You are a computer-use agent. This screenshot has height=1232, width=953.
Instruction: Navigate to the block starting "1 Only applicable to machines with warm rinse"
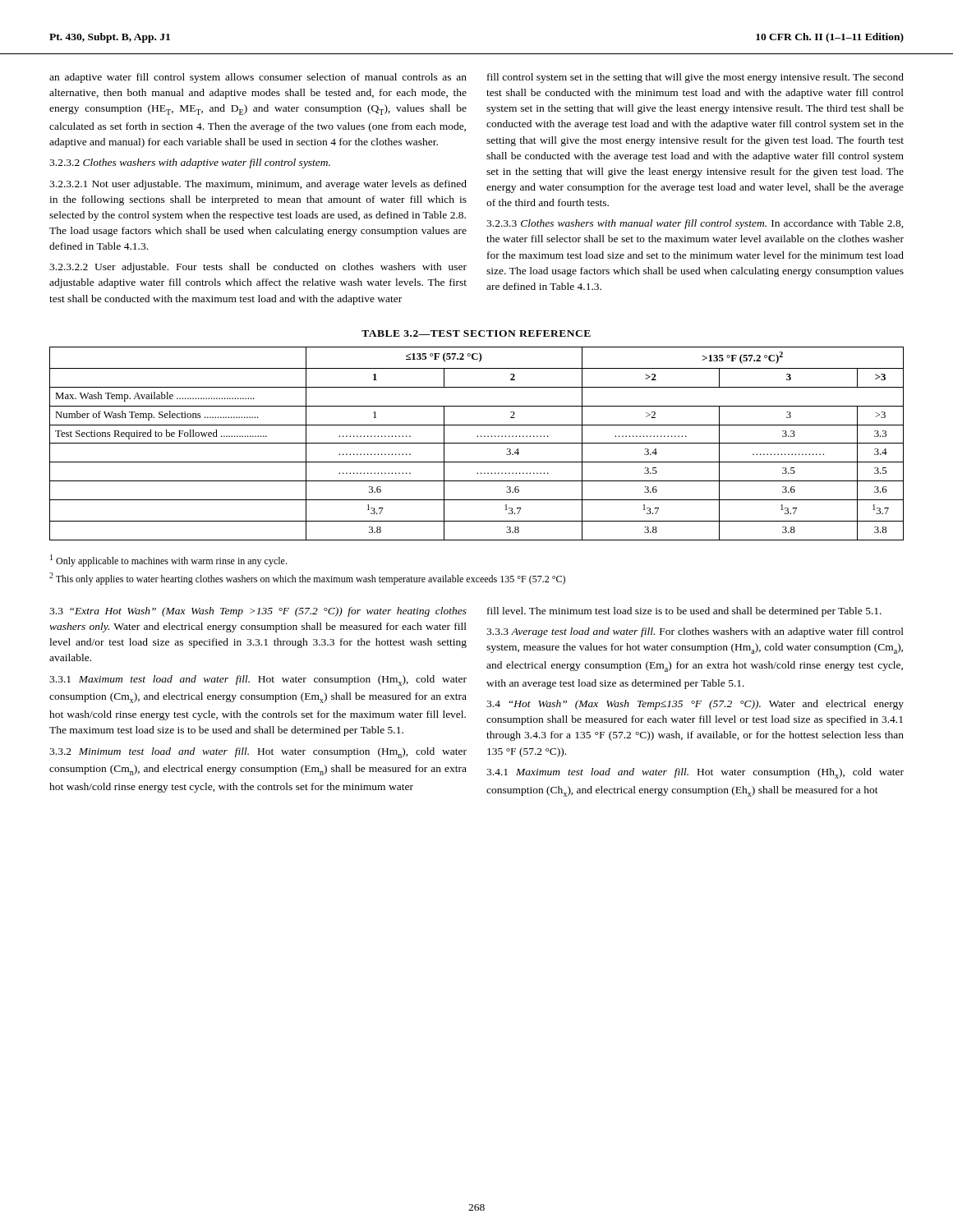click(x=168, y=560)
